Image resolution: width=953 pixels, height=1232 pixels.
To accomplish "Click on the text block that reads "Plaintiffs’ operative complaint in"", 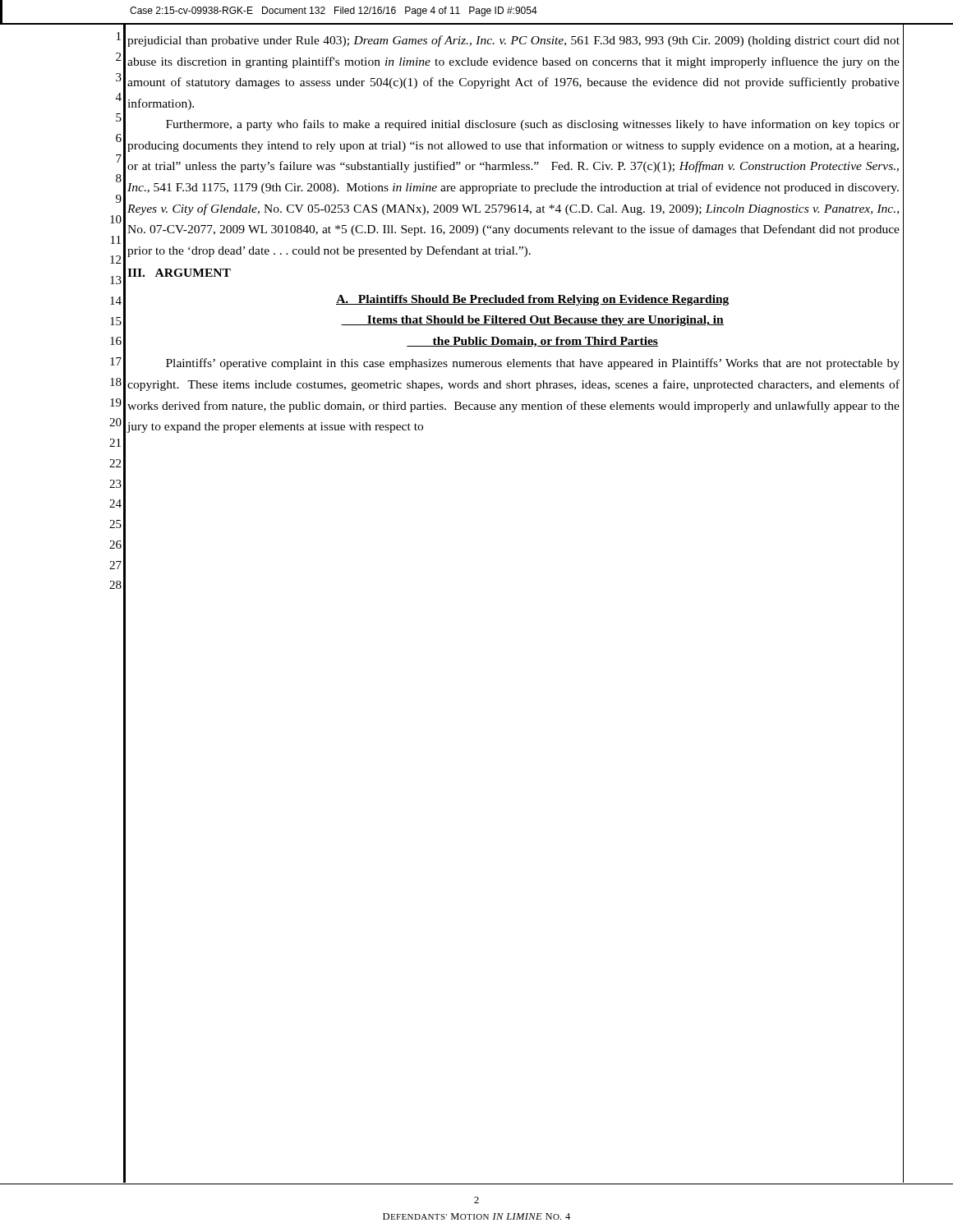I will [513, 394].
